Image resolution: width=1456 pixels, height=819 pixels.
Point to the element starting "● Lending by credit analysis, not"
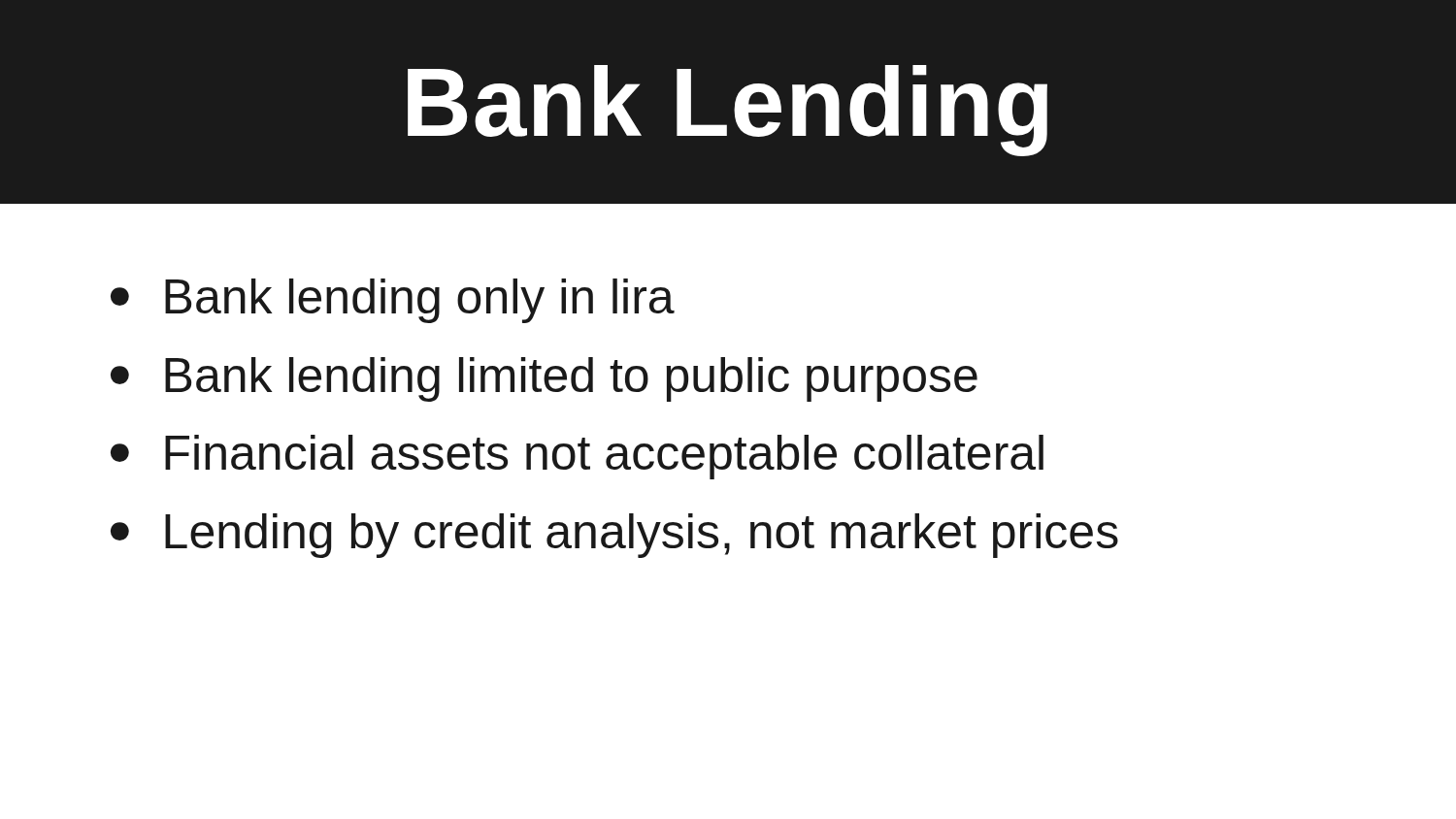(x=613, y=532)
